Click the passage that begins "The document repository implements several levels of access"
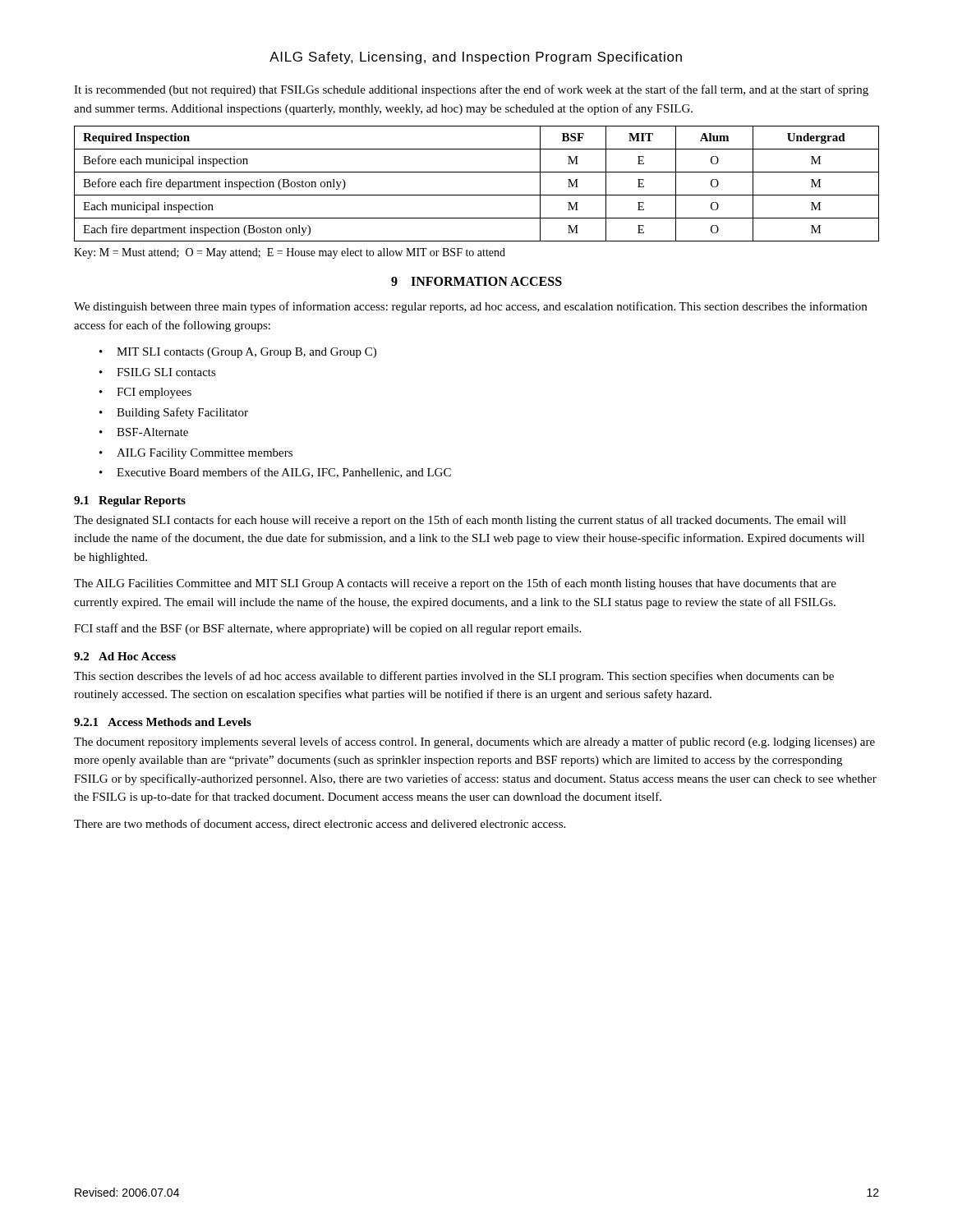 475,769
